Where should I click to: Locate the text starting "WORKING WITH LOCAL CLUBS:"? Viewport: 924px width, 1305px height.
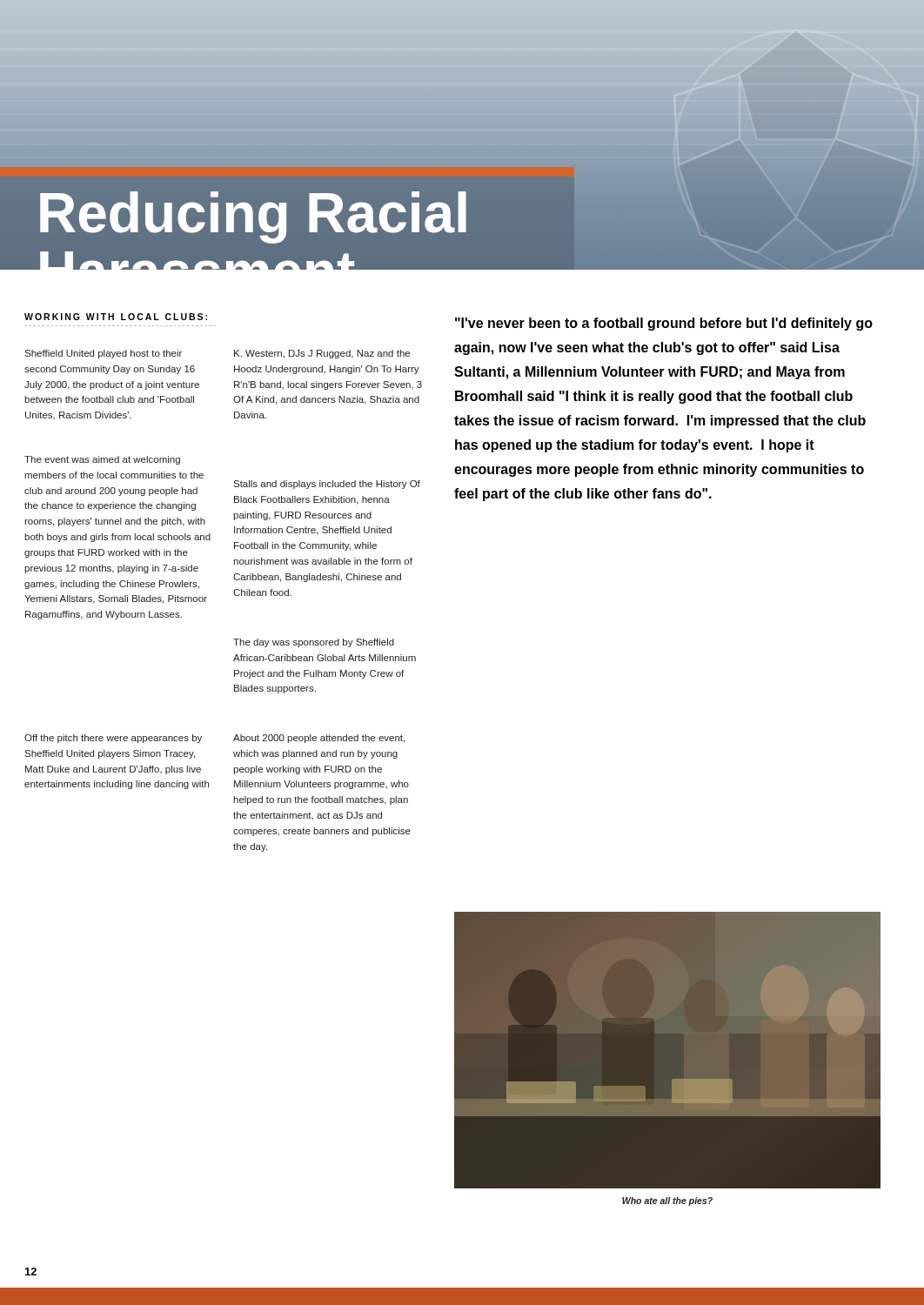pyautogui.click(x=120, y=319)
